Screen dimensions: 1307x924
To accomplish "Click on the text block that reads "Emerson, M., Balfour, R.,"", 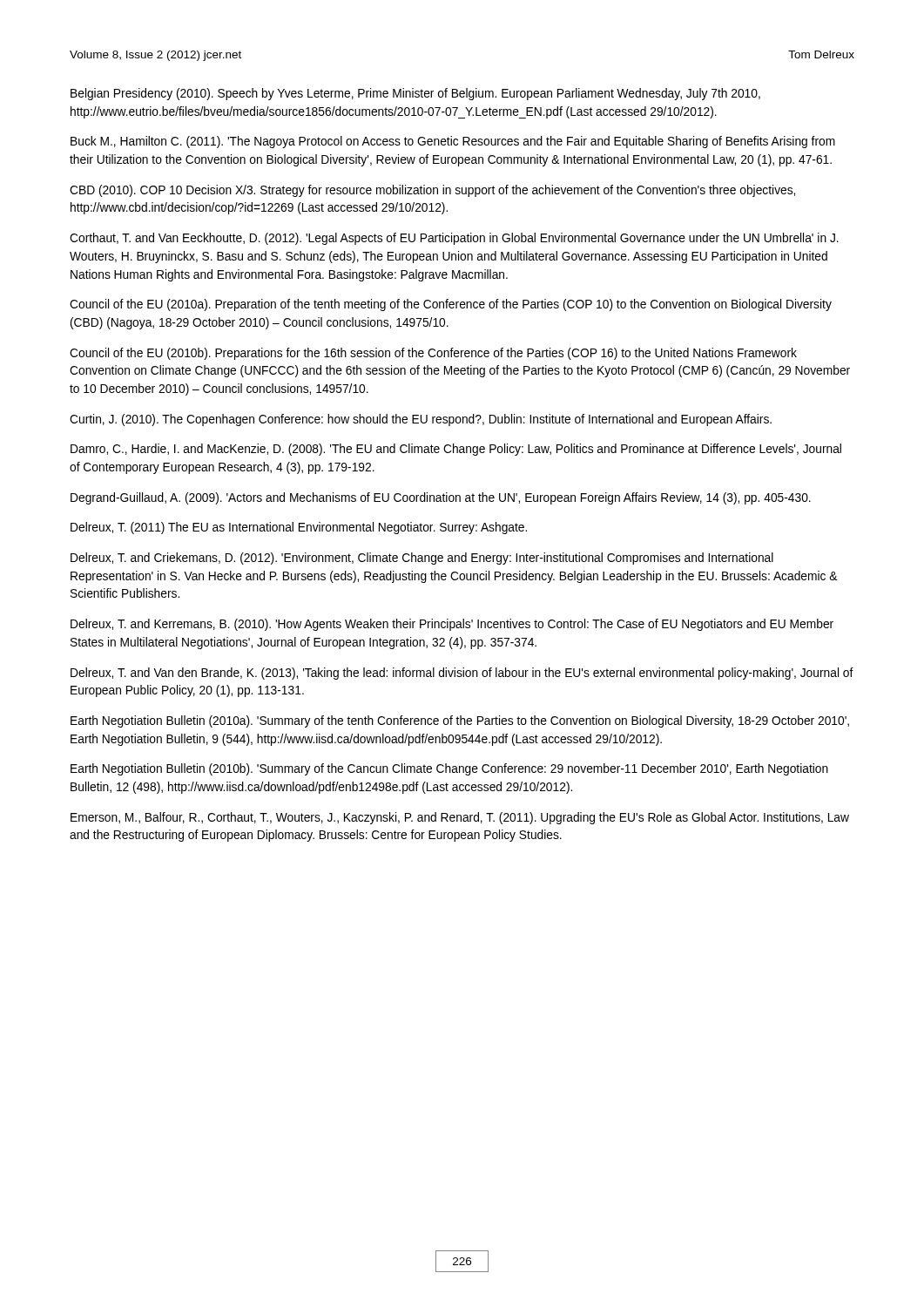I will [x=459, y=826].
